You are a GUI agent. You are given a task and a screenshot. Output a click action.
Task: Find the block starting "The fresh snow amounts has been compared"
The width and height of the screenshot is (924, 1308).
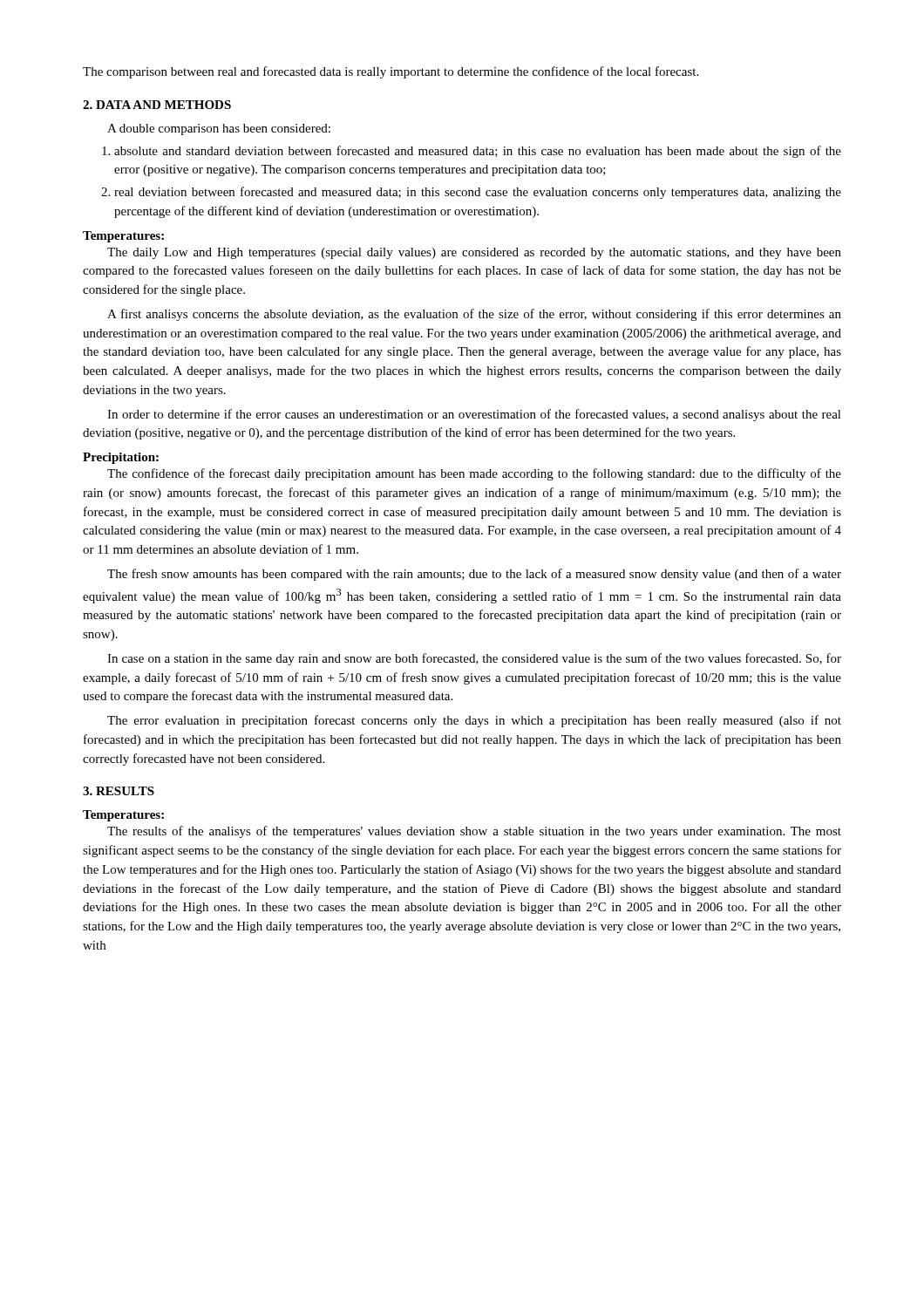(462, 604)
